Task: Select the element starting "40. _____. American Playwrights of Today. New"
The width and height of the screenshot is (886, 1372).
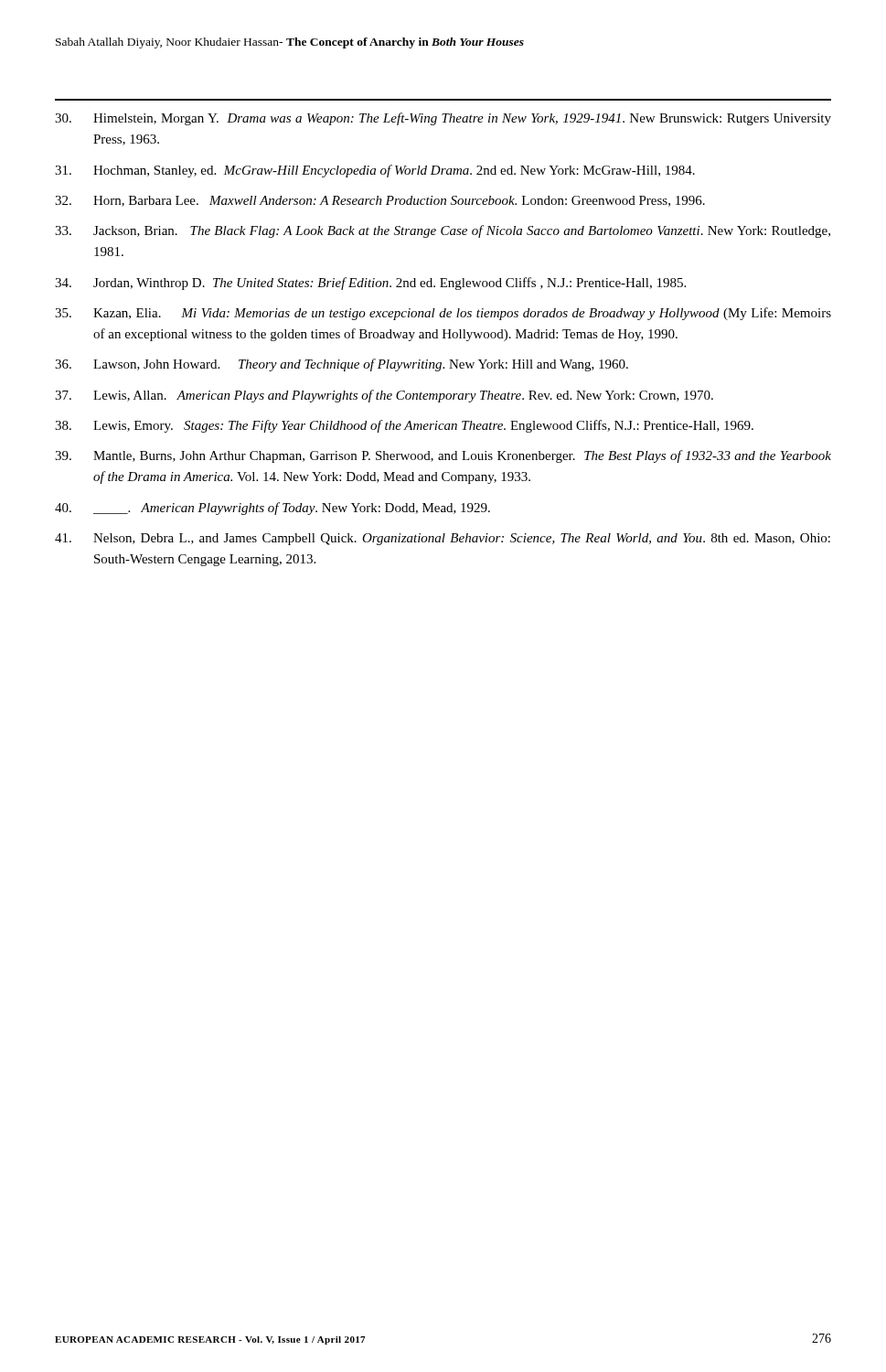Action: (x=443, y=508)
